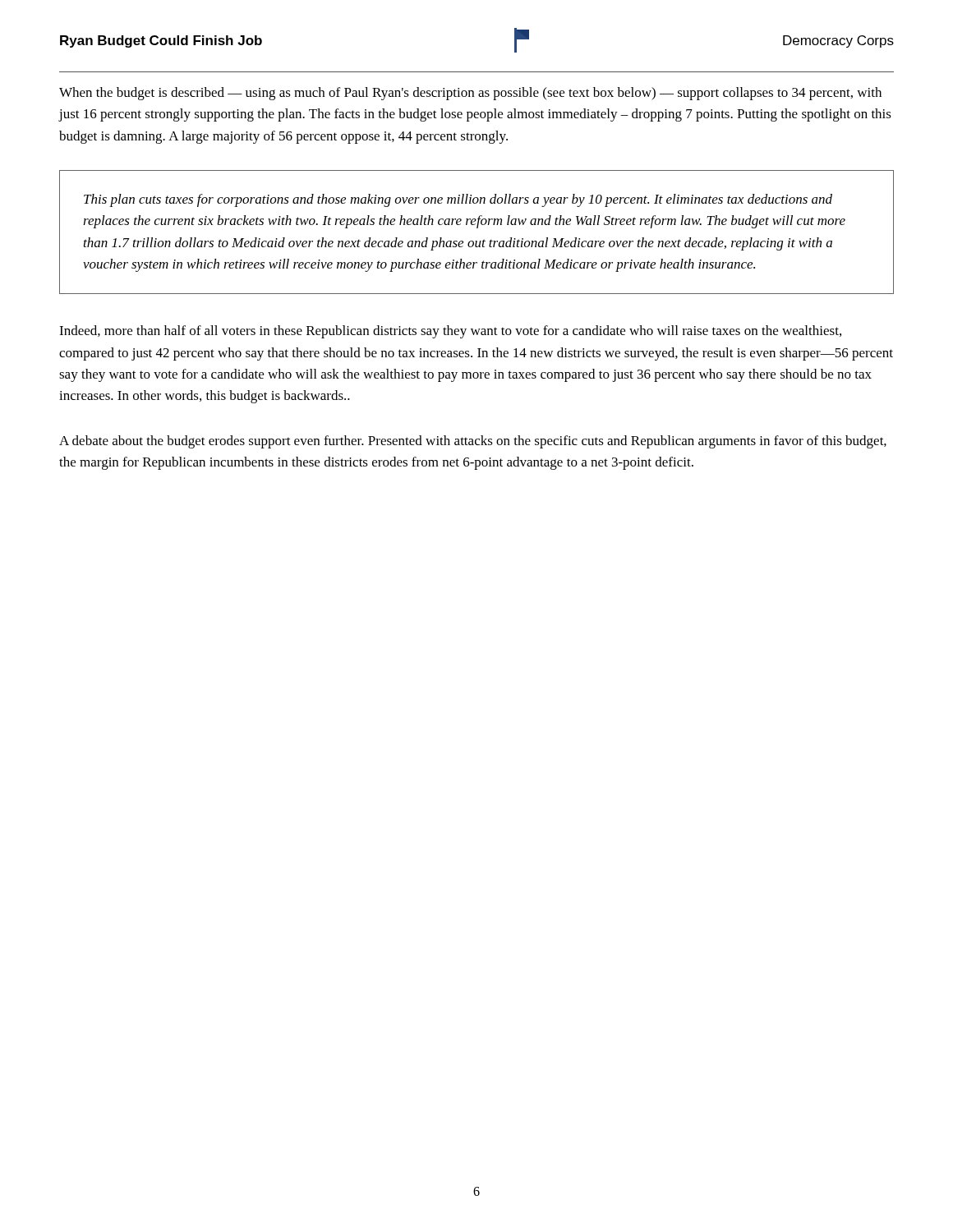
Task: Find the text block containing "Indeed, more than"
Action: point(476,363)
